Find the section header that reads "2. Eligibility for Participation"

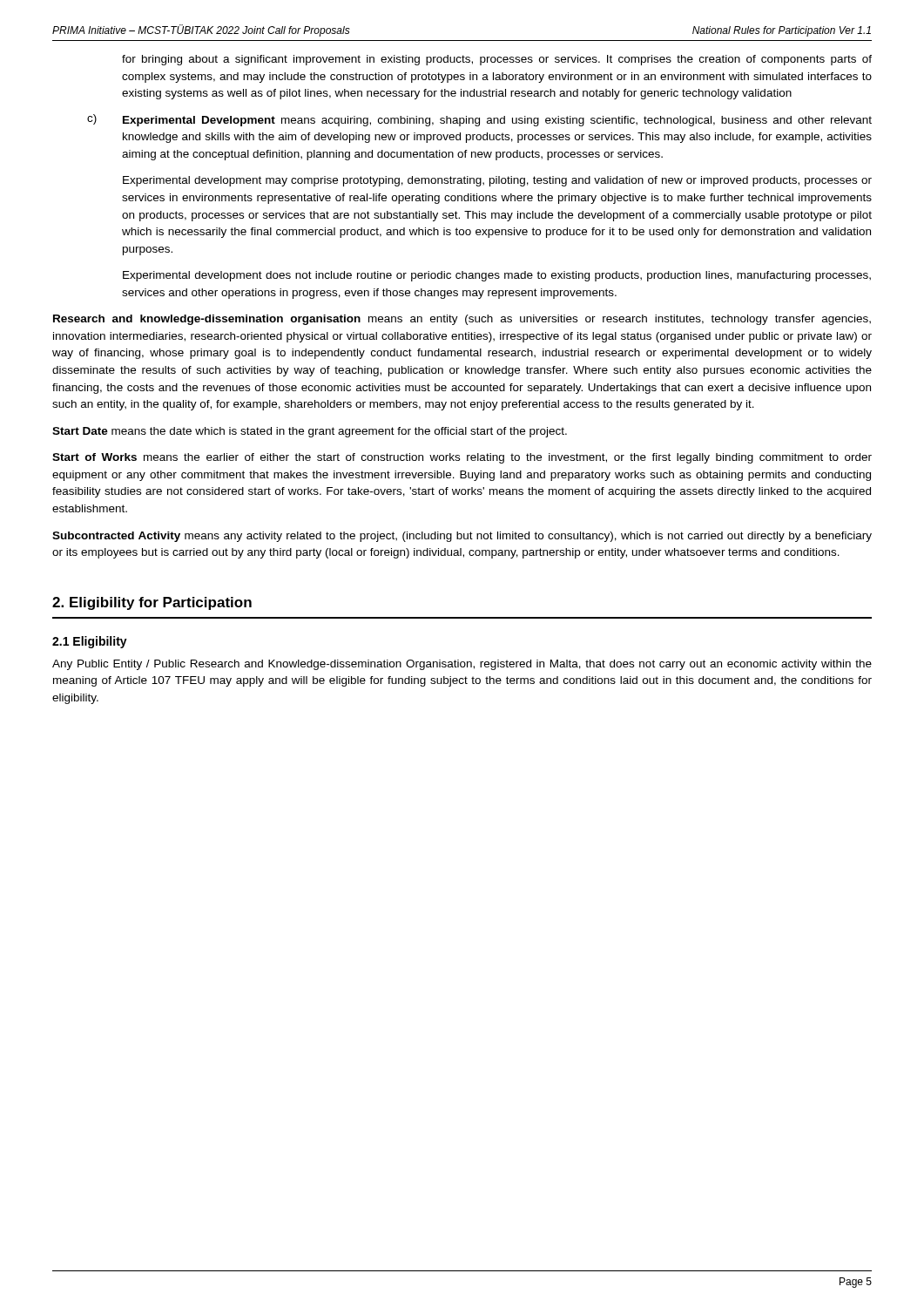(152, 602)
